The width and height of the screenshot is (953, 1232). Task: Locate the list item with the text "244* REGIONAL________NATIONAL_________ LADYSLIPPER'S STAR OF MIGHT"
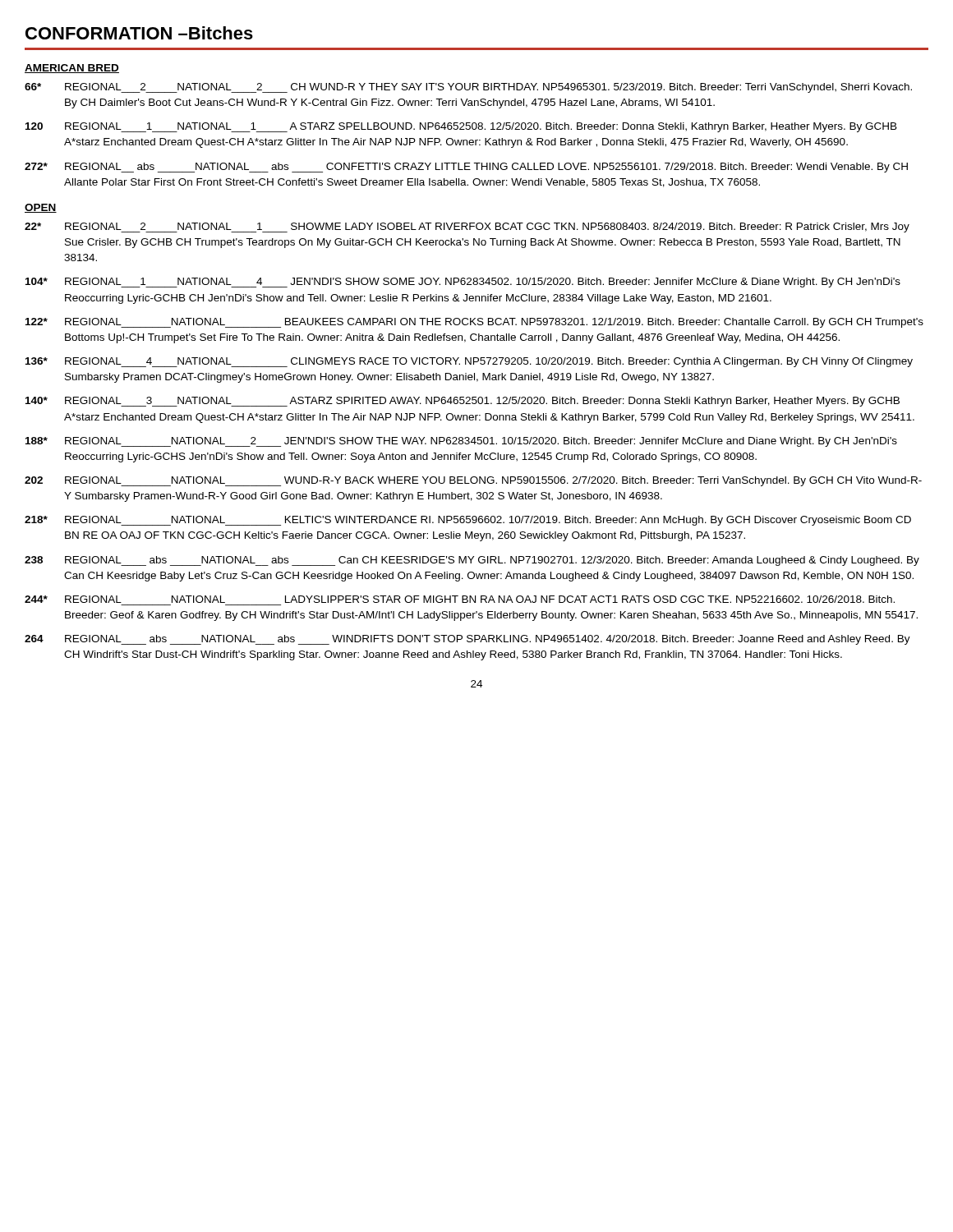pos(476,607)
